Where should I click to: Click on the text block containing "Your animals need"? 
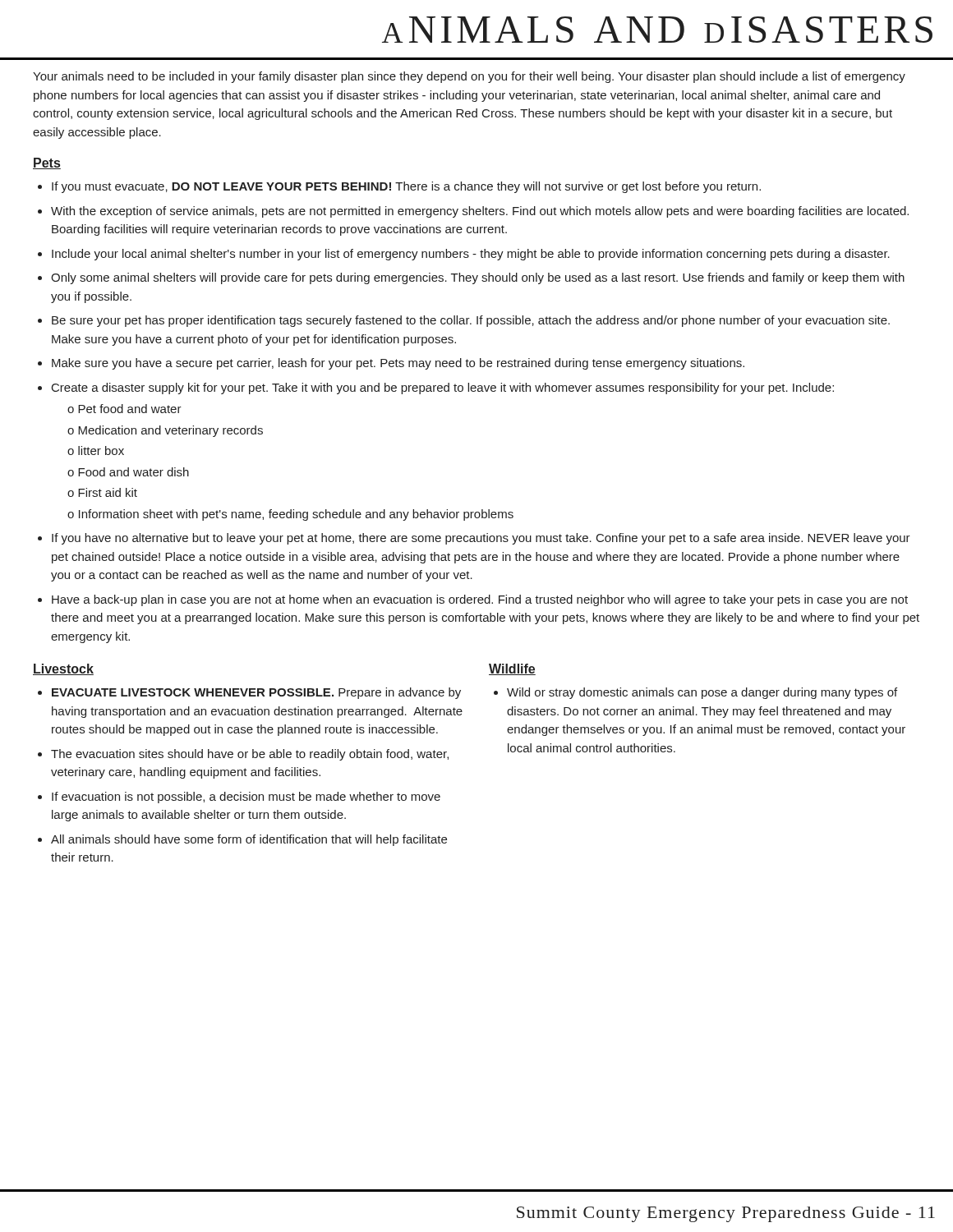click(469, 104)
